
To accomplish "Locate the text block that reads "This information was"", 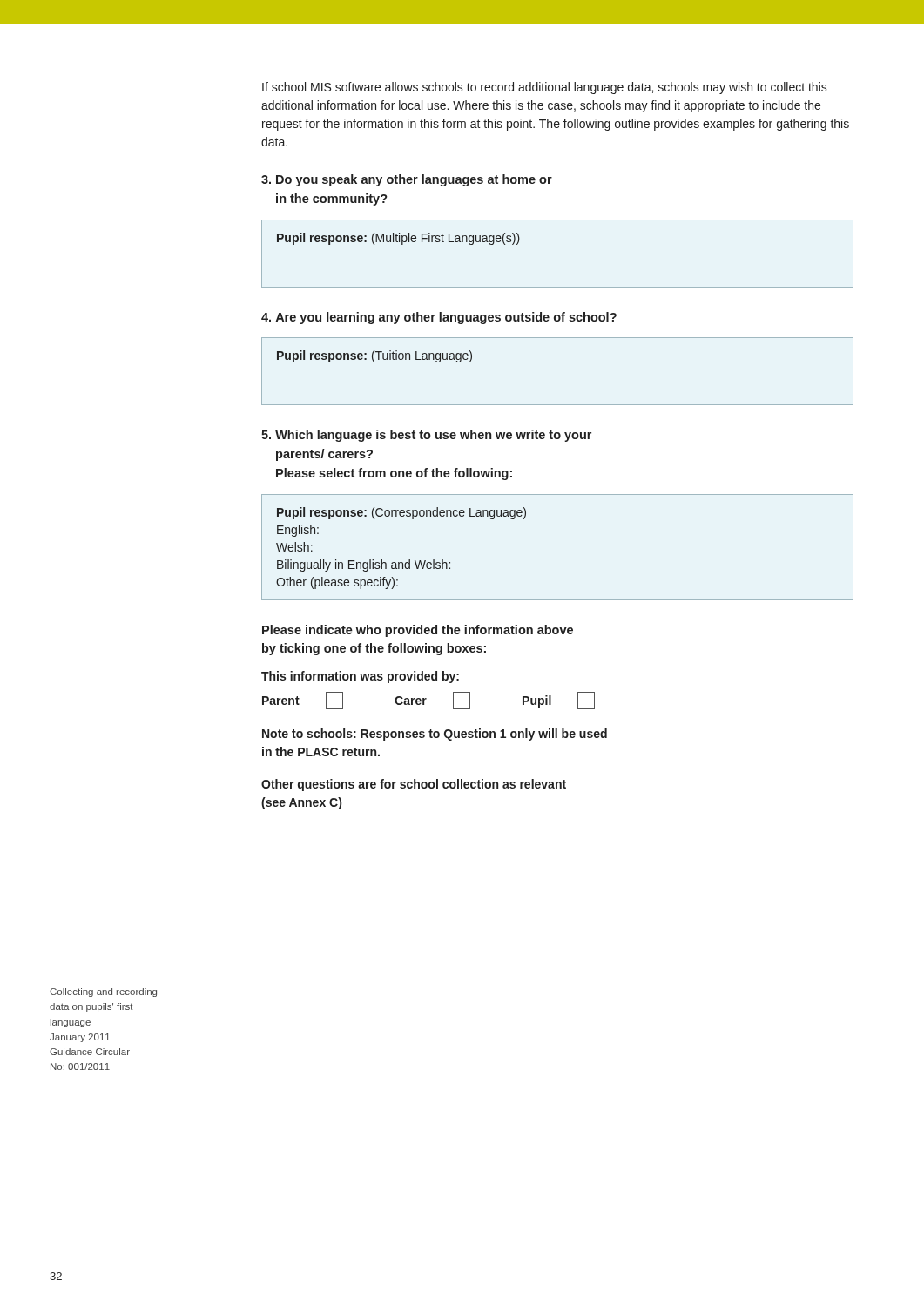I will point(361,676).
